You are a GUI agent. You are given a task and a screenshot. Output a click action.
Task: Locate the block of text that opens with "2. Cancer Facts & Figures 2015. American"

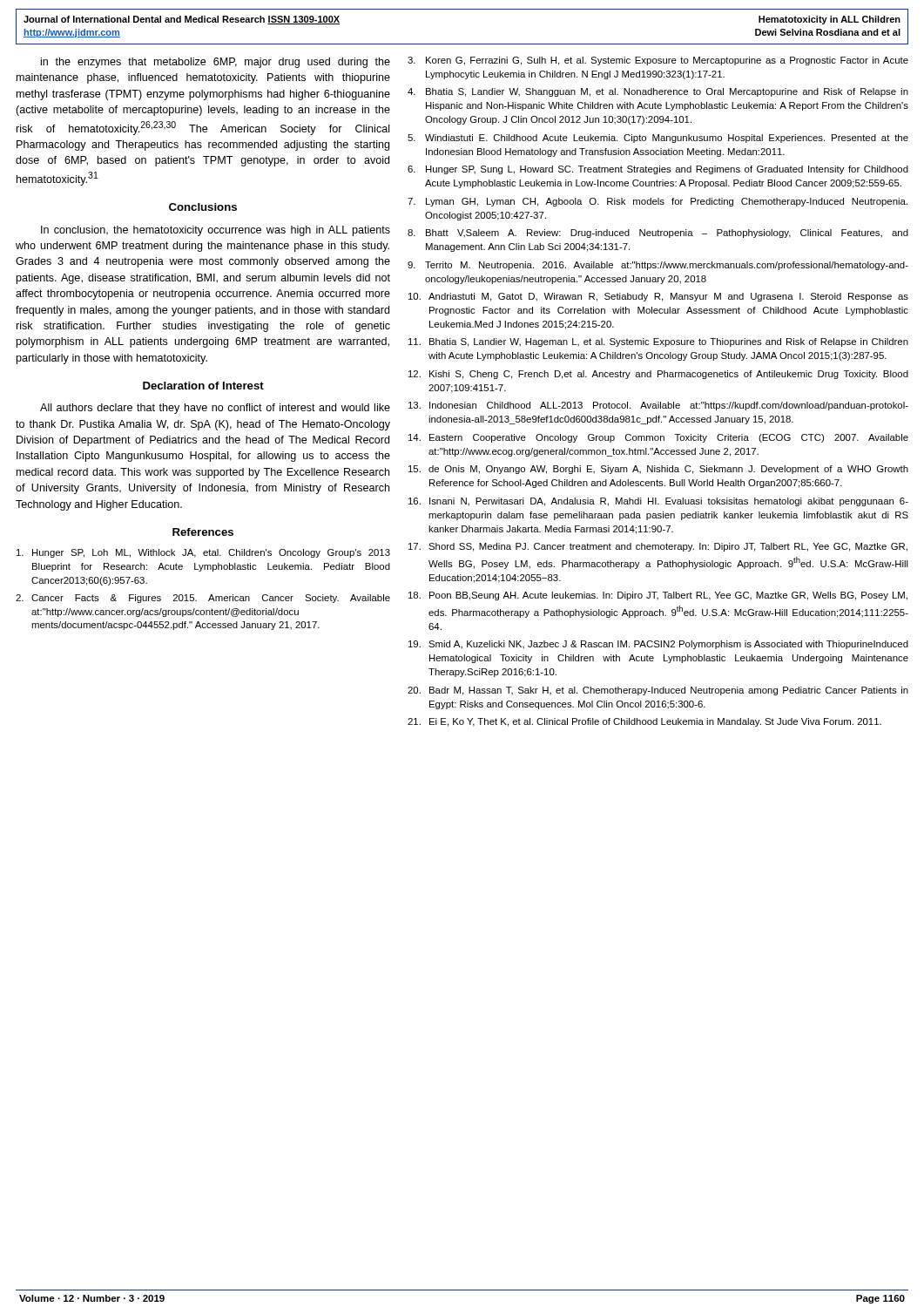(203, 612)
